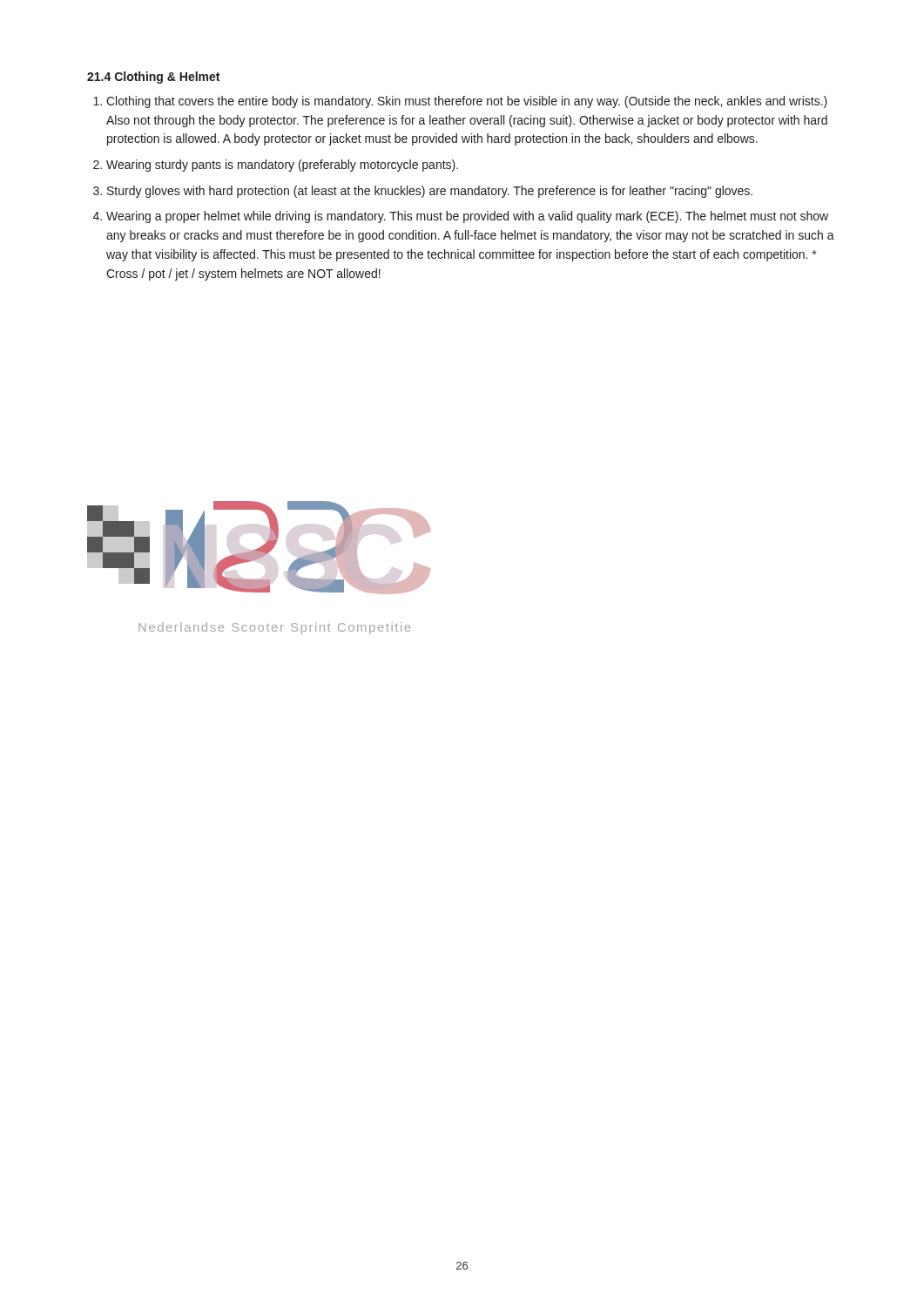924x1307 pixels.
Task: Point to "21.4 Clothing & Helmet"
Action: (154, 77)
